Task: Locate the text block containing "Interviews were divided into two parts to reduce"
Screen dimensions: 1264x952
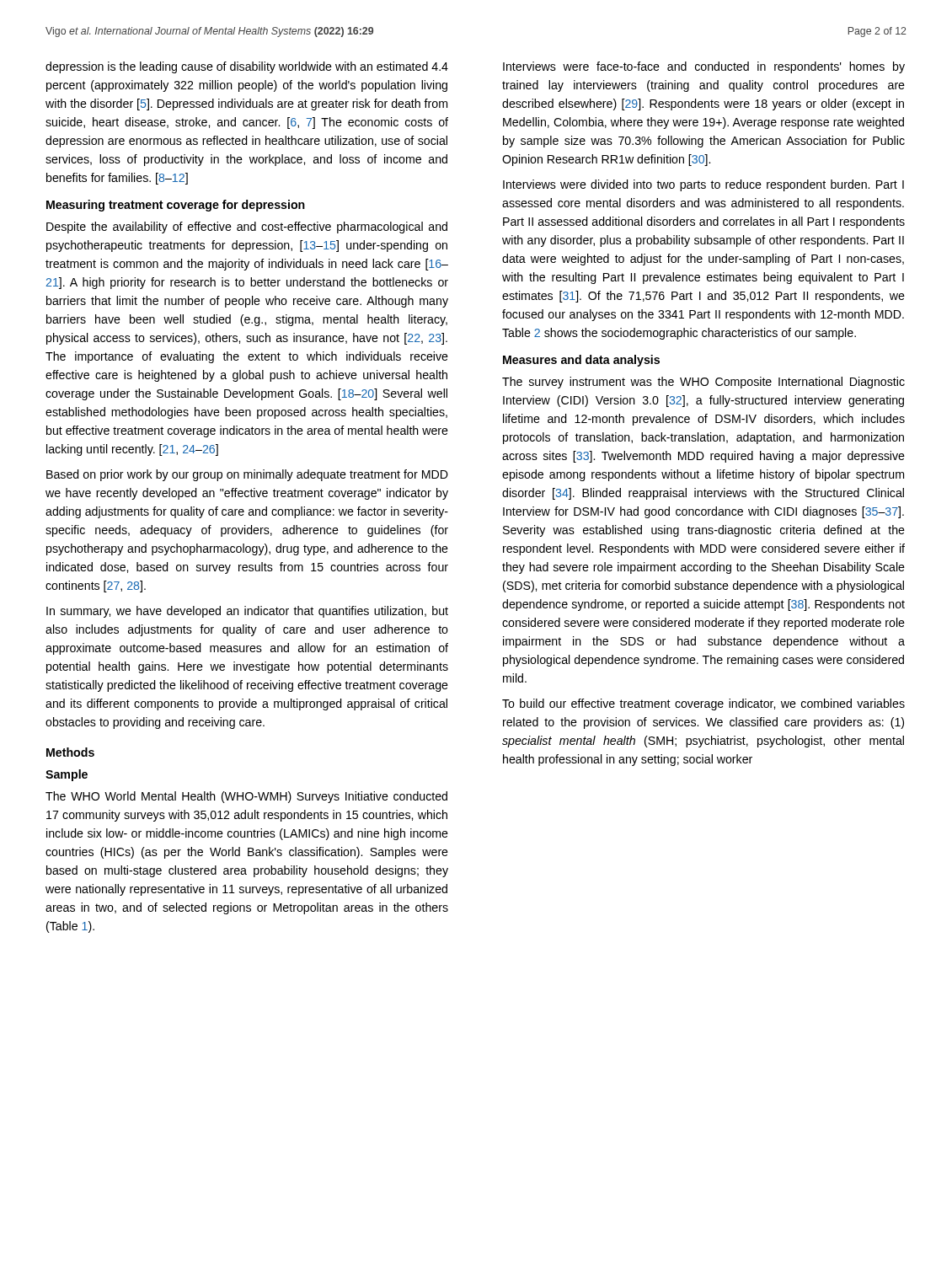Action: tap(703, 259)
